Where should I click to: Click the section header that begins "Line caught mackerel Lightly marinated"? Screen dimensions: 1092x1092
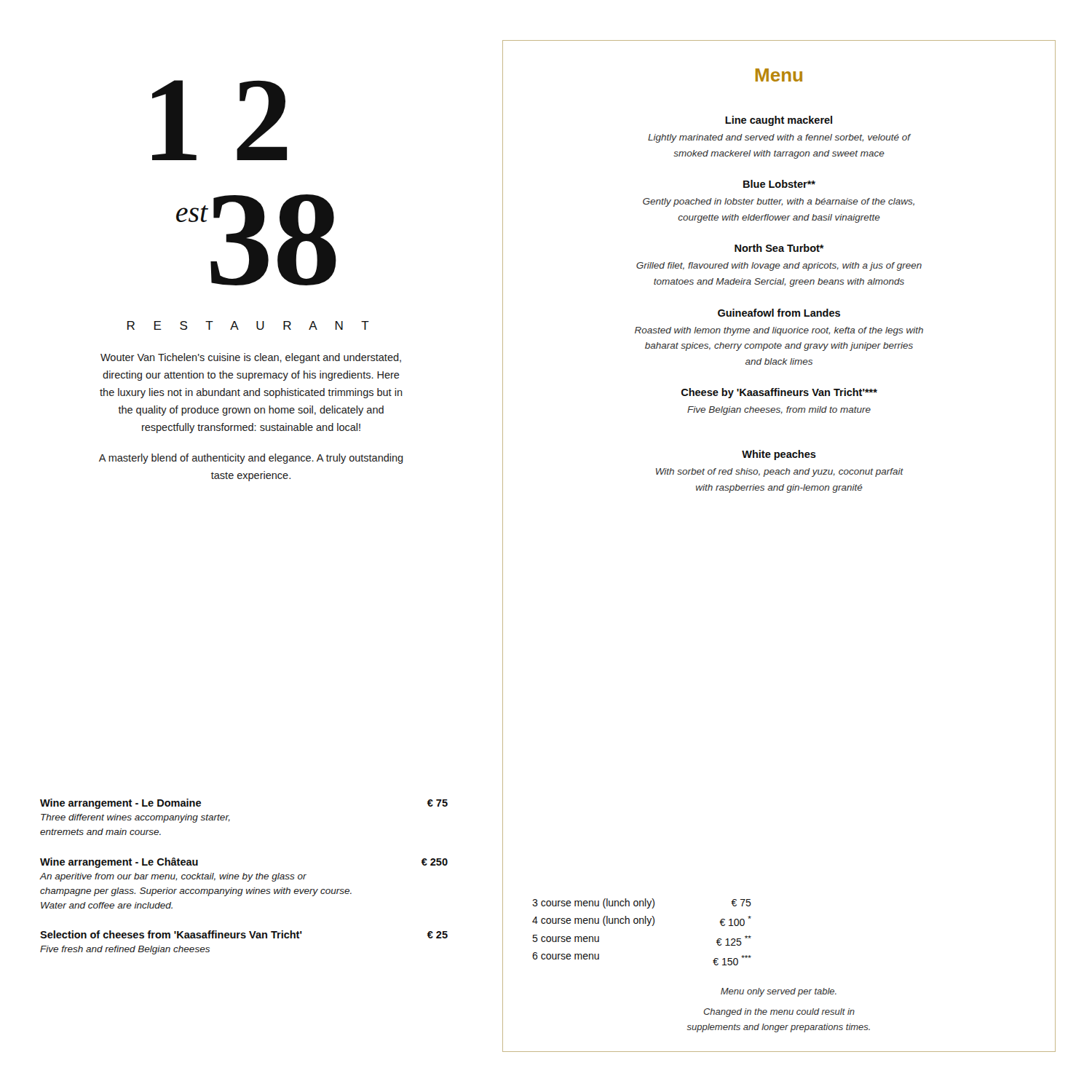click(779, 138)
